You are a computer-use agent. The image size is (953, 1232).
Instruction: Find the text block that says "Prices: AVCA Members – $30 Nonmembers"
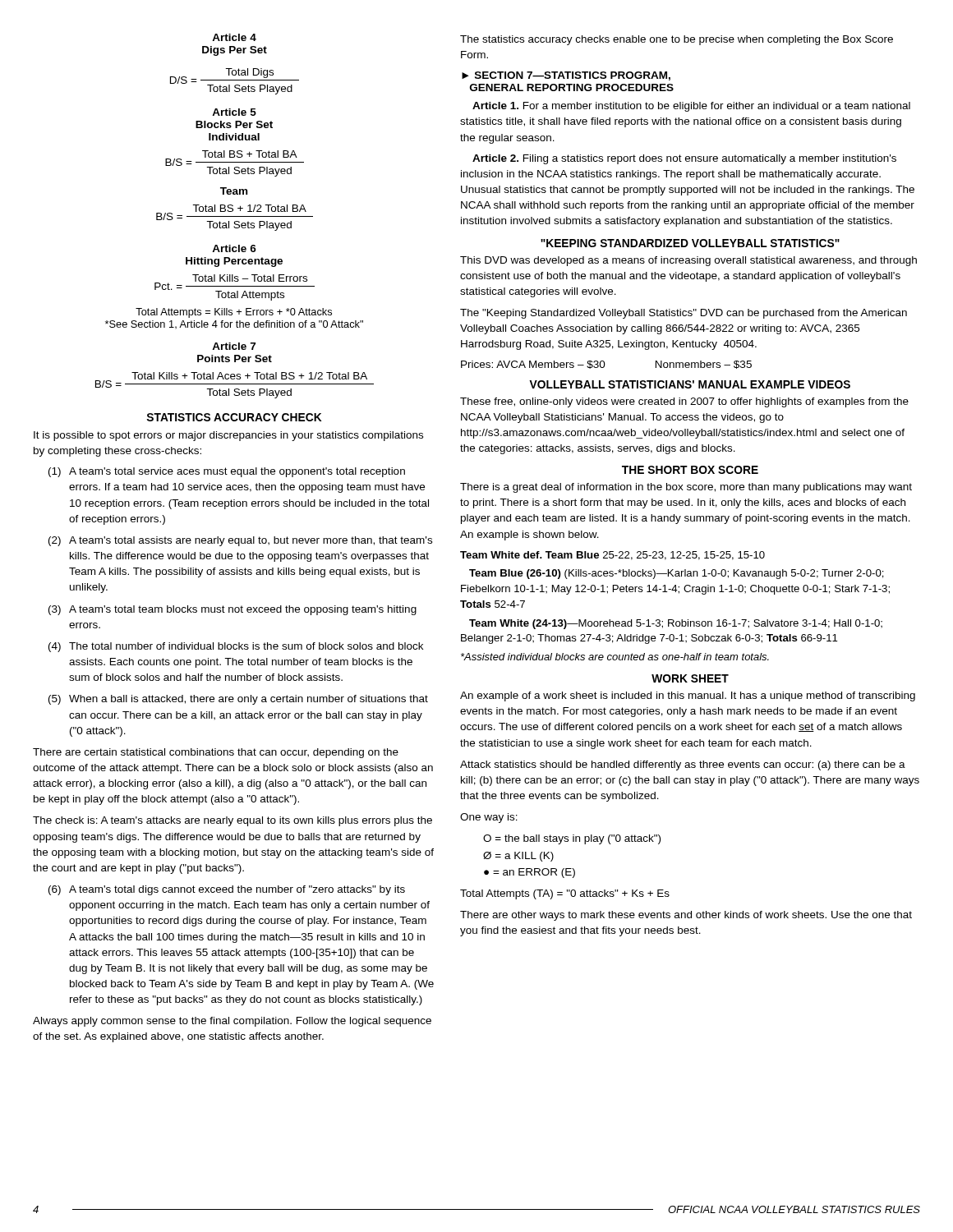tap(606, 364)
